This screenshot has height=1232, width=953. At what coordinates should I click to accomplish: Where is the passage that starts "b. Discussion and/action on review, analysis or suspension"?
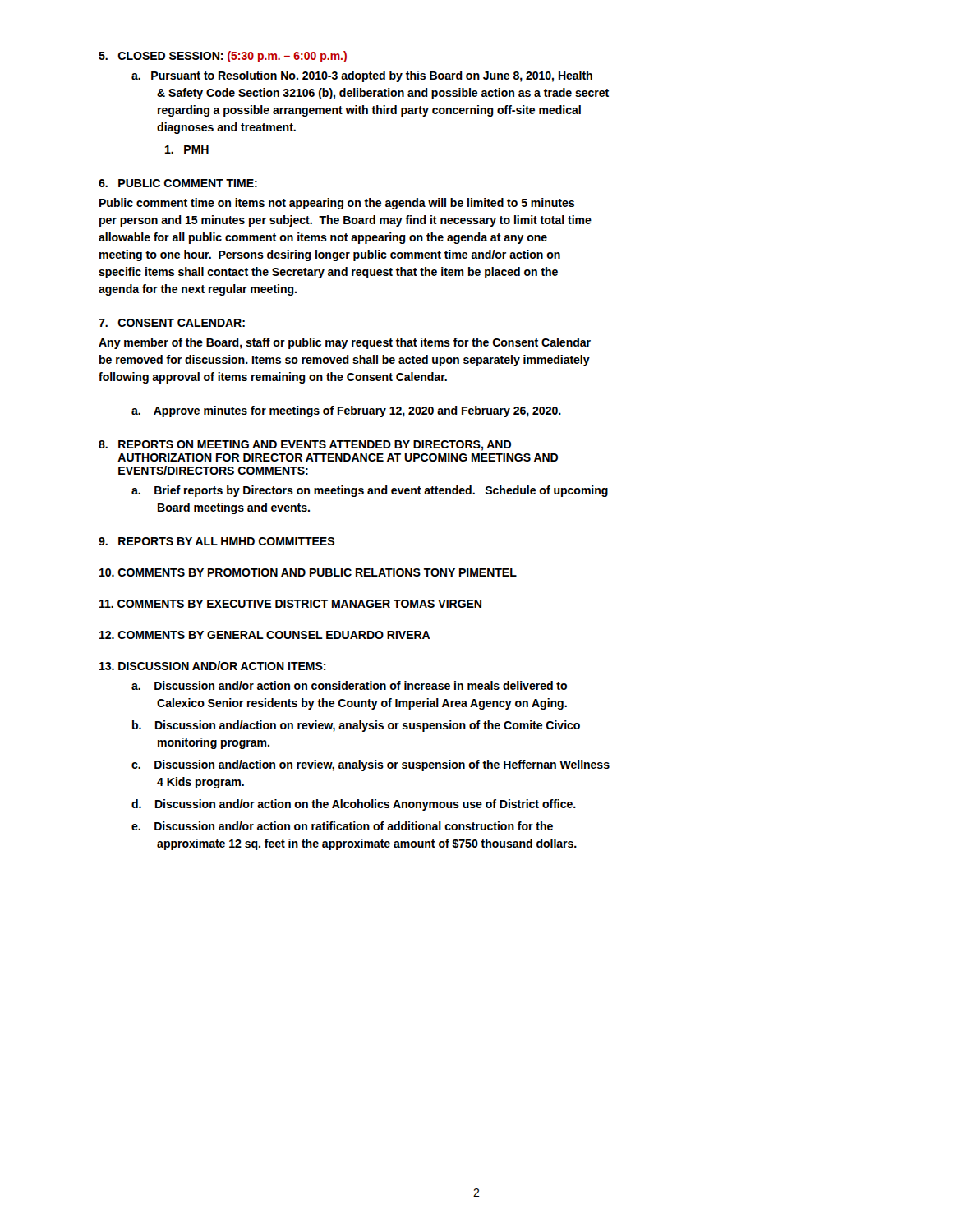pyautogui.click(x=356, y=734)
